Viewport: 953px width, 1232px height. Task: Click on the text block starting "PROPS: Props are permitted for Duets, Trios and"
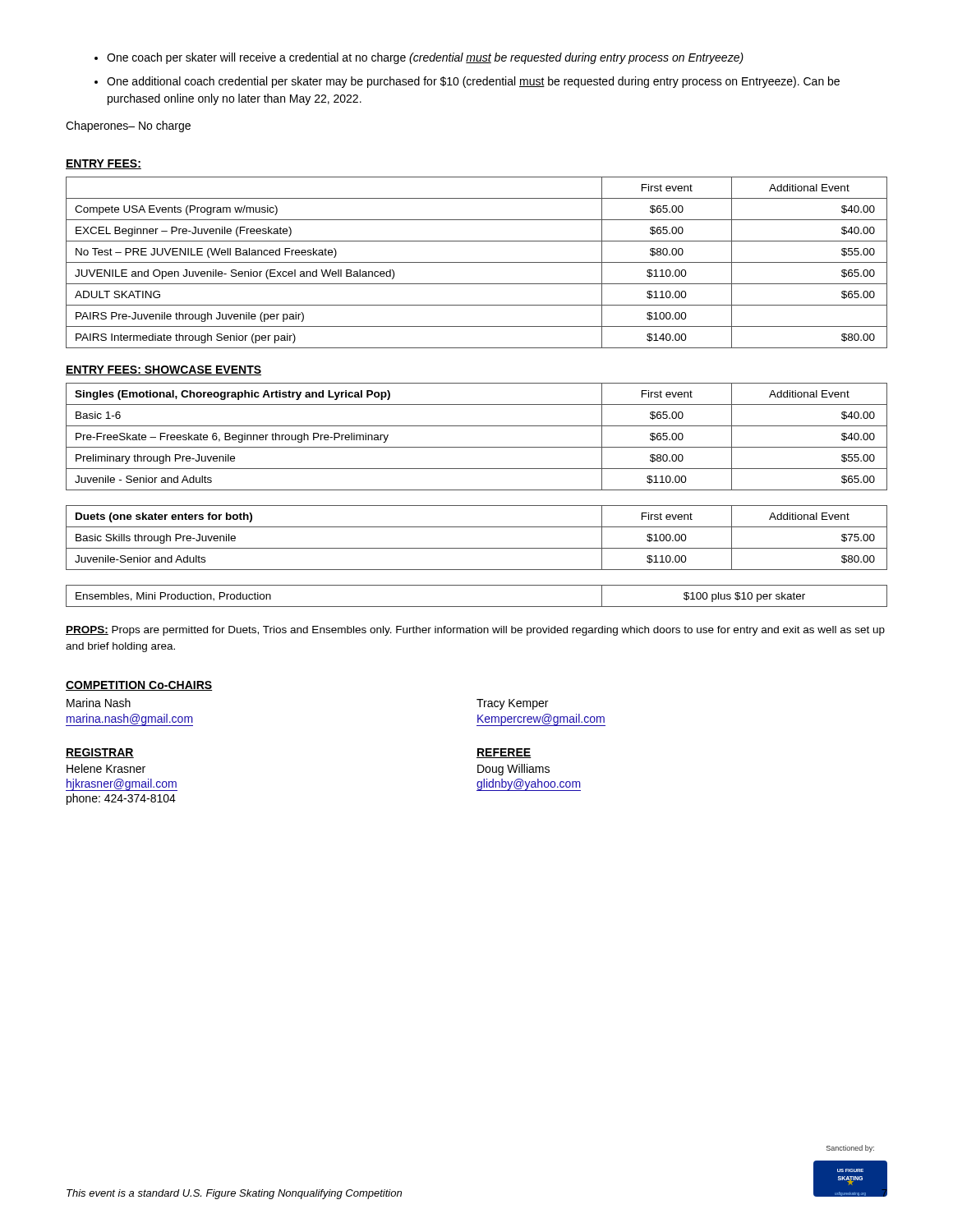click(x=475, y=638)
